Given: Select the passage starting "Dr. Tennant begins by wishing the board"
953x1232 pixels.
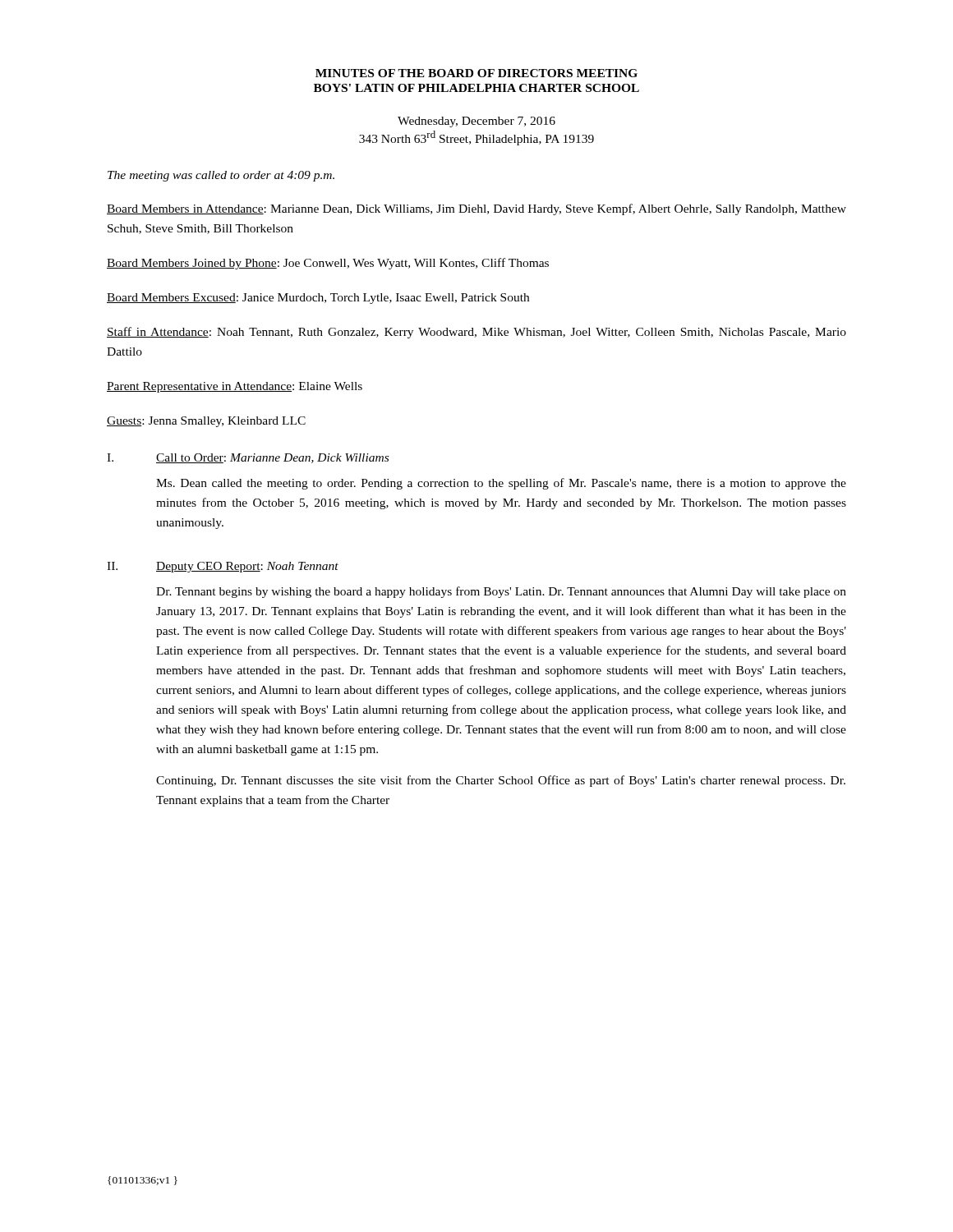Looking at the screenshot, I should [x=501, y=670].
